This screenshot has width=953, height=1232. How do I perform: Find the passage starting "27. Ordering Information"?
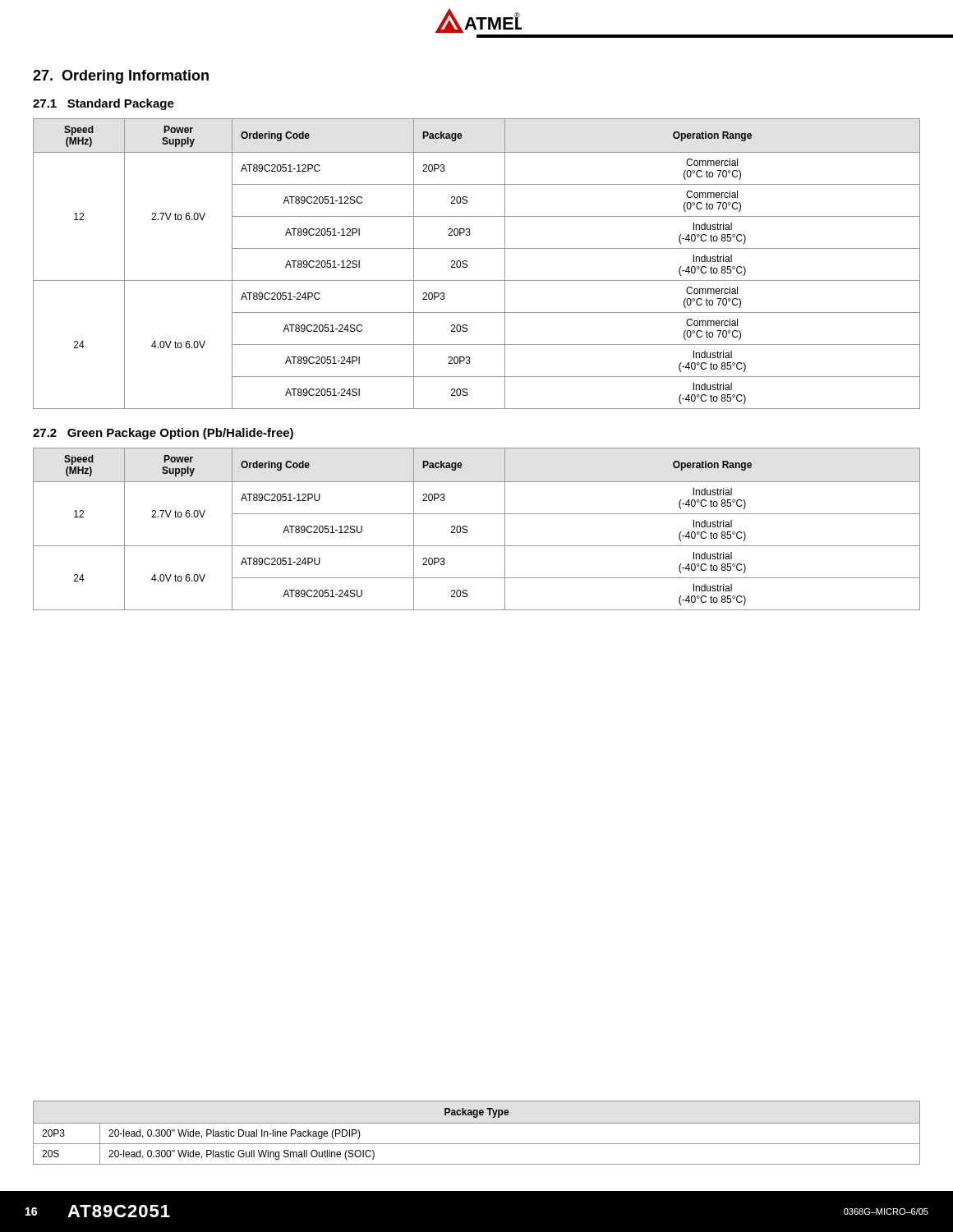(x=121, y=76)
